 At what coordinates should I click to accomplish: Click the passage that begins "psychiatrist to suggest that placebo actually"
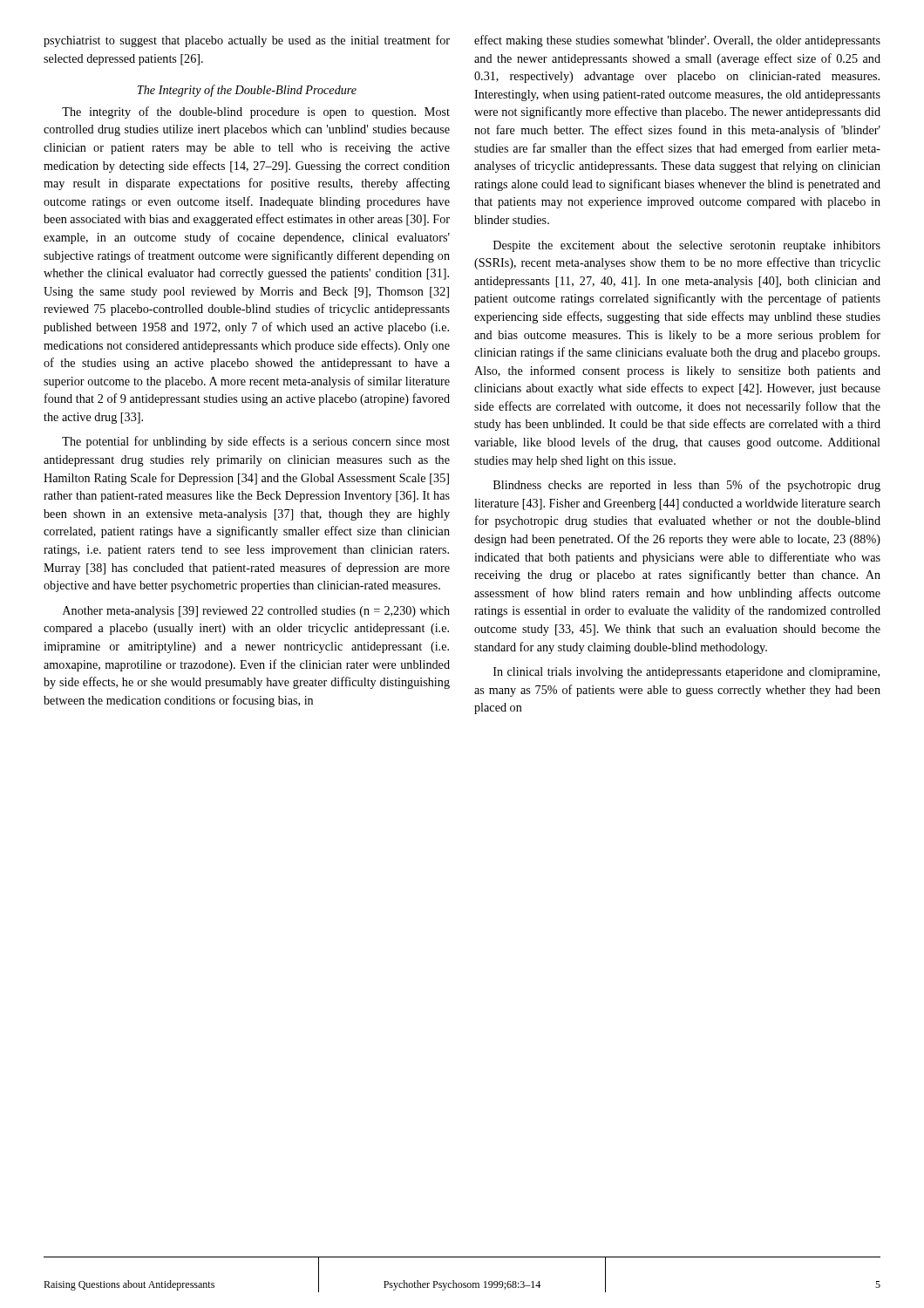pos(247,49)
